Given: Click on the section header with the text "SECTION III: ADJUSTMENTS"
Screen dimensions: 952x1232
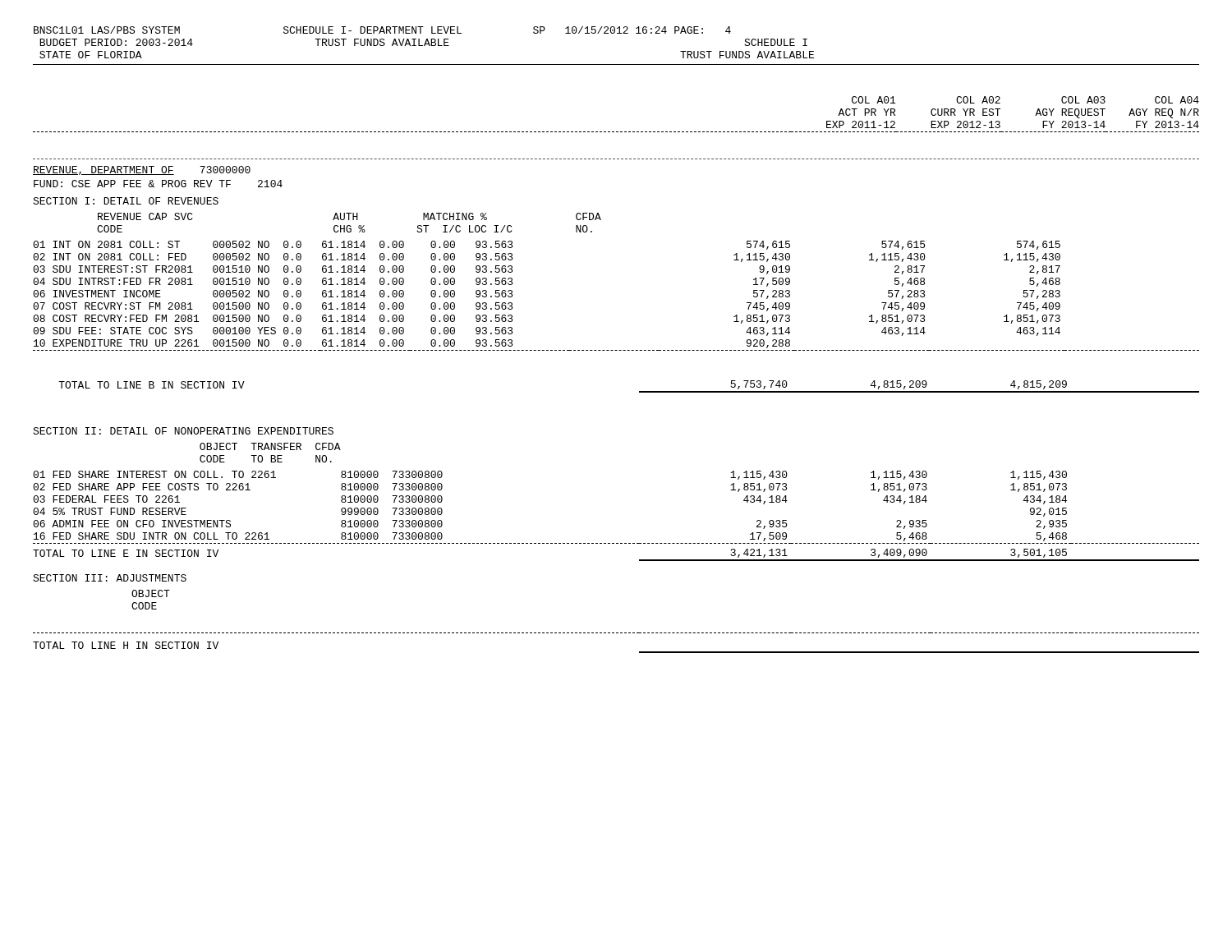Looking at the screenshot, I should click(x=110, y=579).
